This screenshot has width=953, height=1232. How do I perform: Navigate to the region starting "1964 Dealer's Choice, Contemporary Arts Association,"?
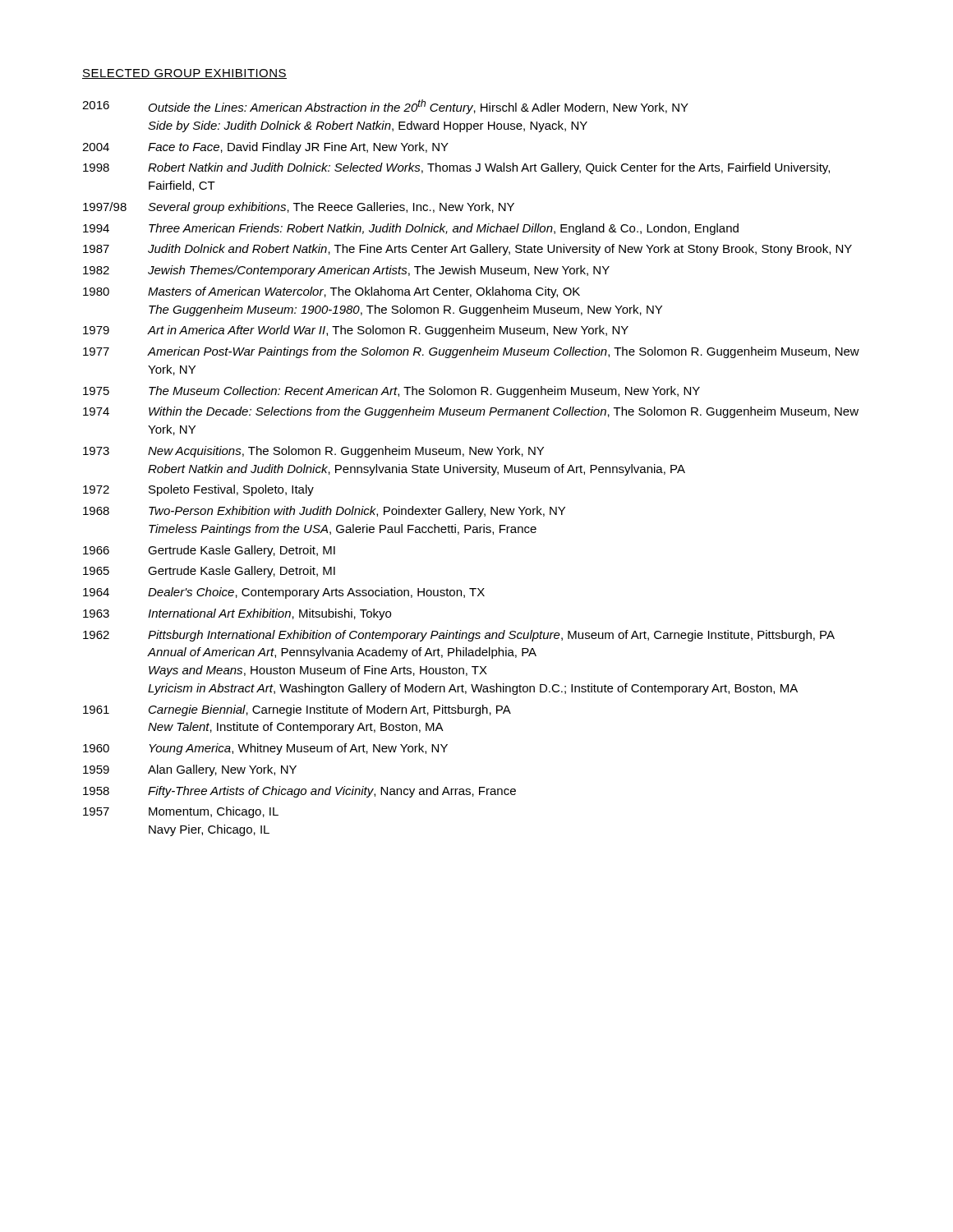(476, 592)
